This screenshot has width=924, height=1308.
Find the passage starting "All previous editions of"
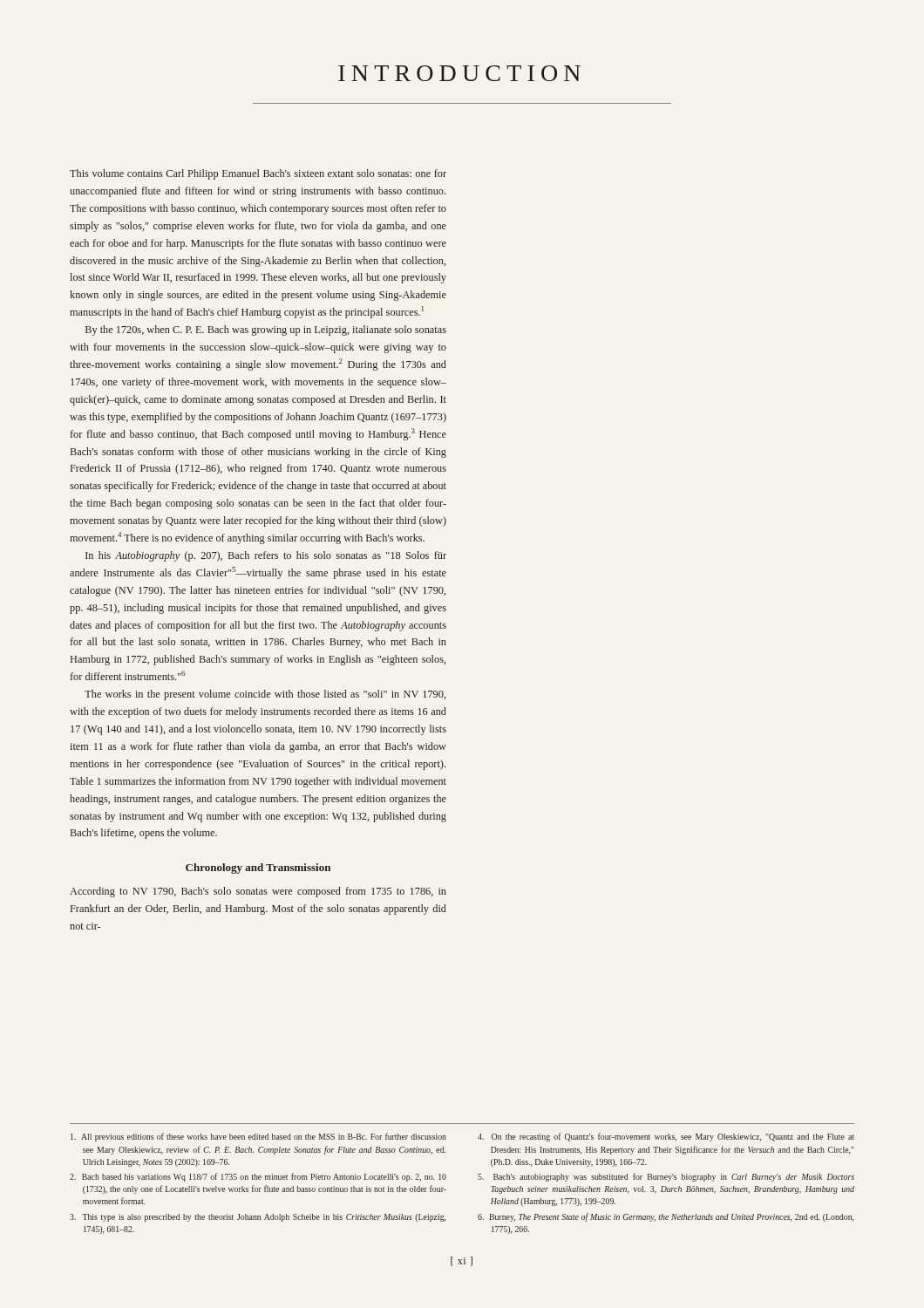point(258,1183)
